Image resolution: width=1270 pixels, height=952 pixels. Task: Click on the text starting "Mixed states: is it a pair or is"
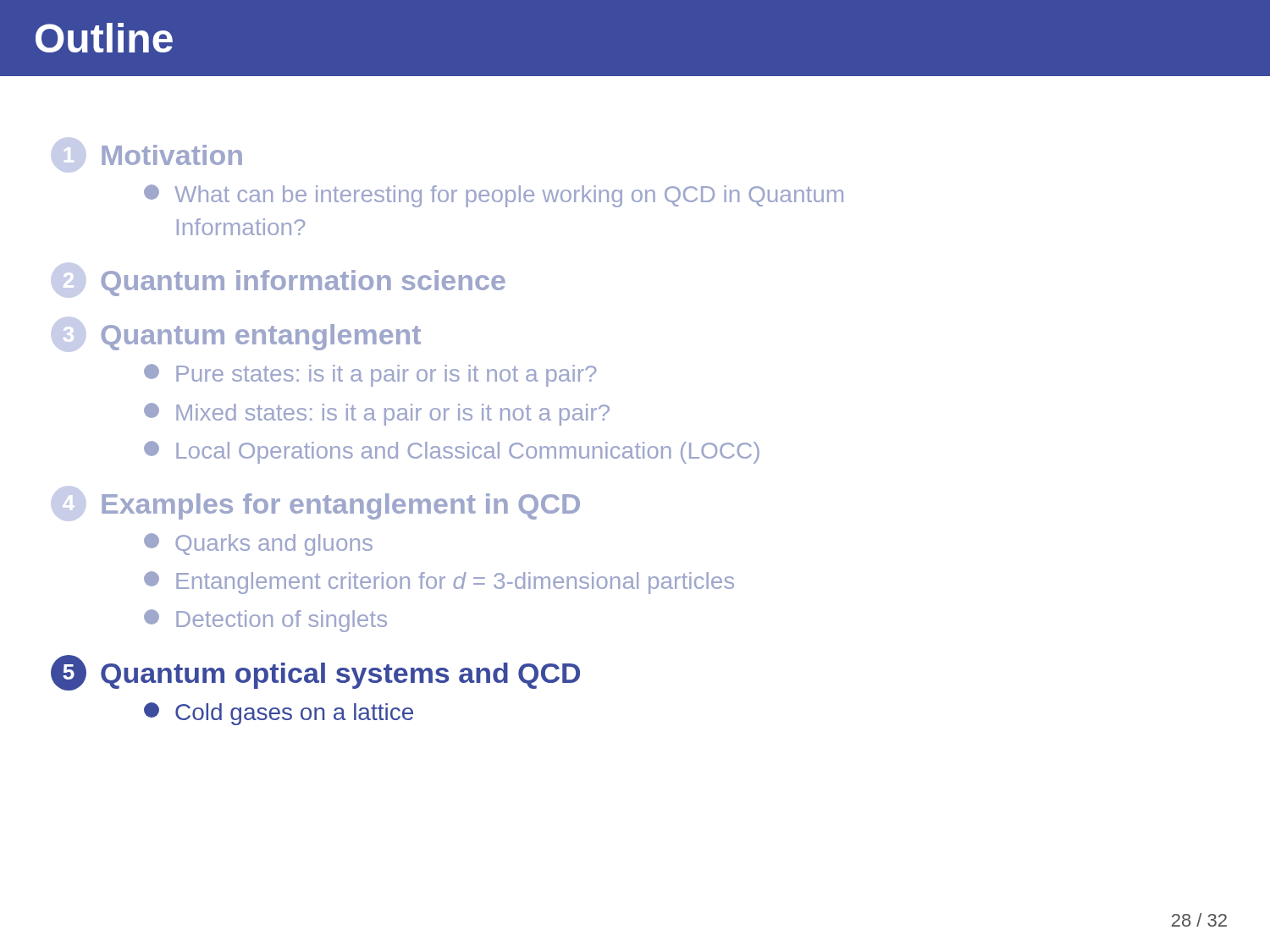click(377, 412)
